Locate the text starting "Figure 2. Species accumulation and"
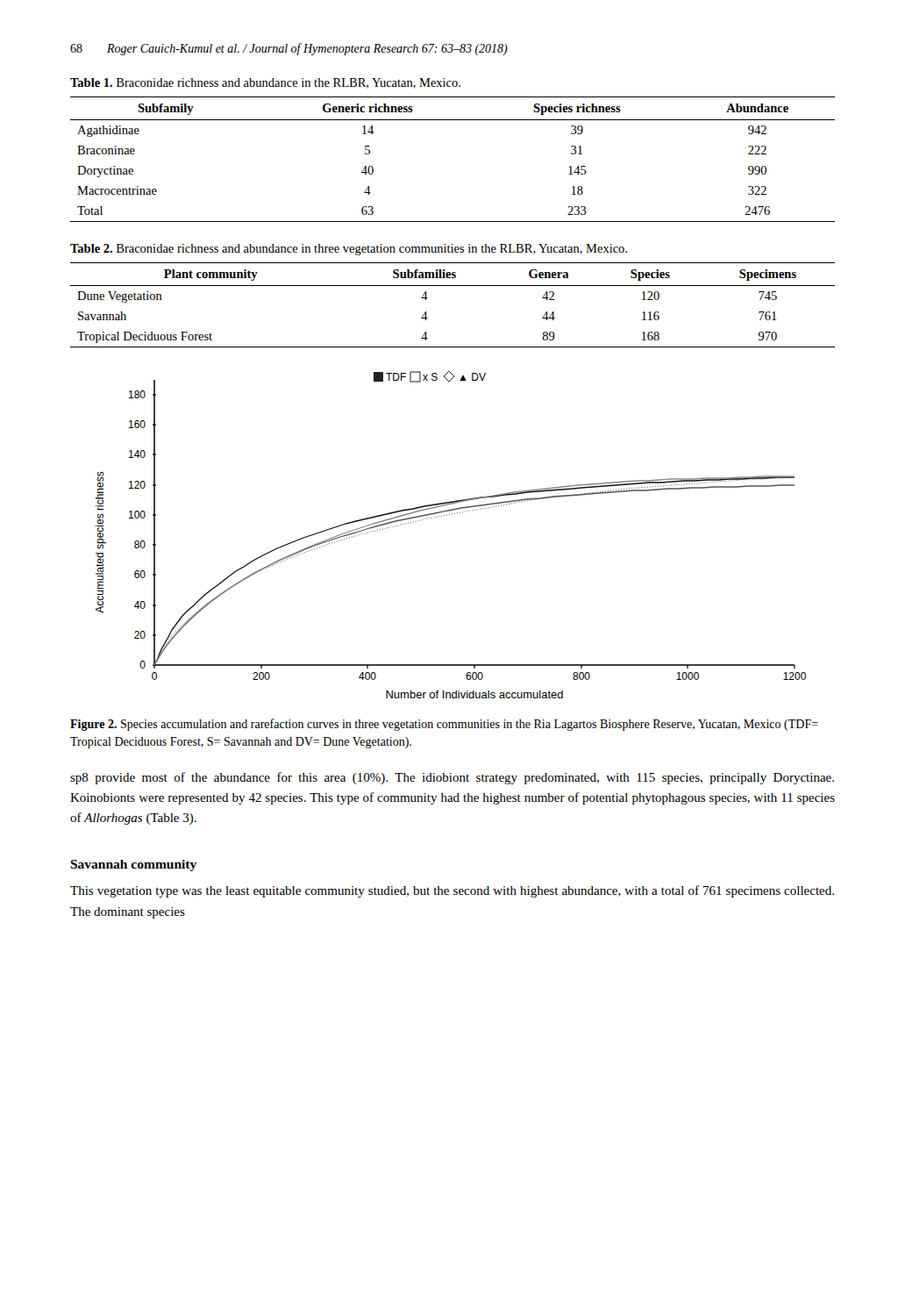This screenshot has width=905, height=1316. 444,733
